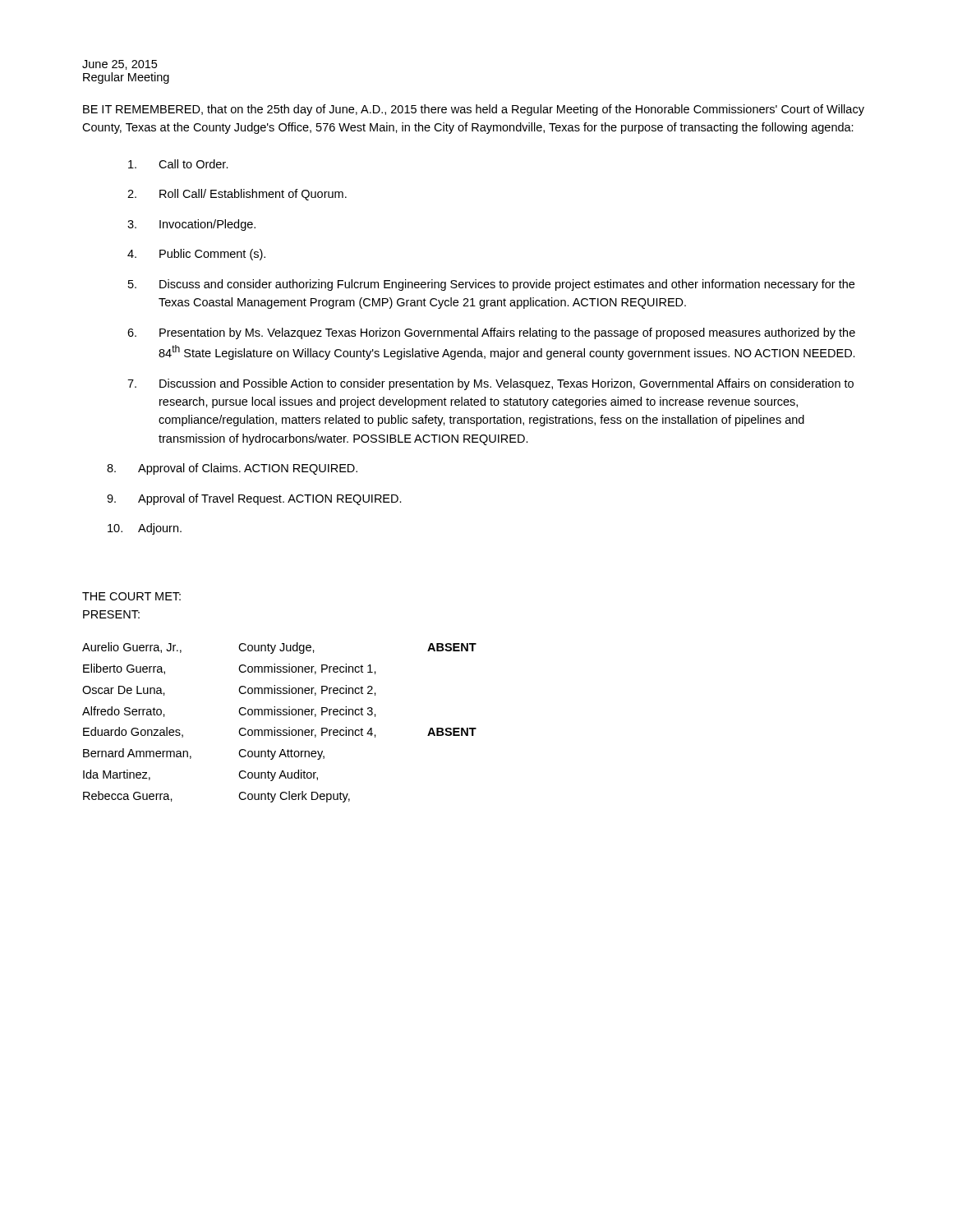Point to the passage starting "2. Roll Call/ Establishment of"
The width and height of the screenshot is (953, 1232).
click(x=237, y=195)
